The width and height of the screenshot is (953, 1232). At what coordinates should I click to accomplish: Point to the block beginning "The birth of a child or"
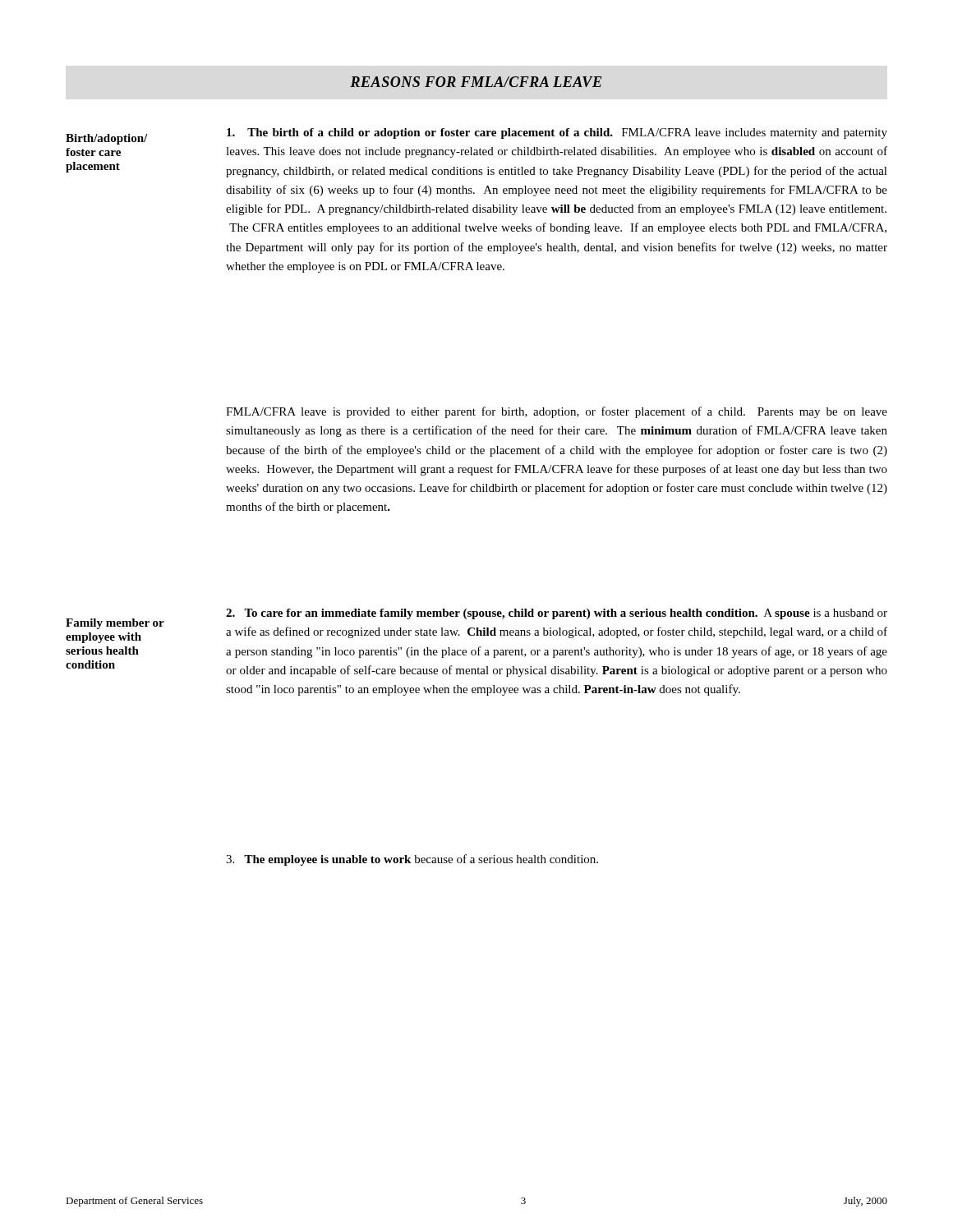coord(557,200)
